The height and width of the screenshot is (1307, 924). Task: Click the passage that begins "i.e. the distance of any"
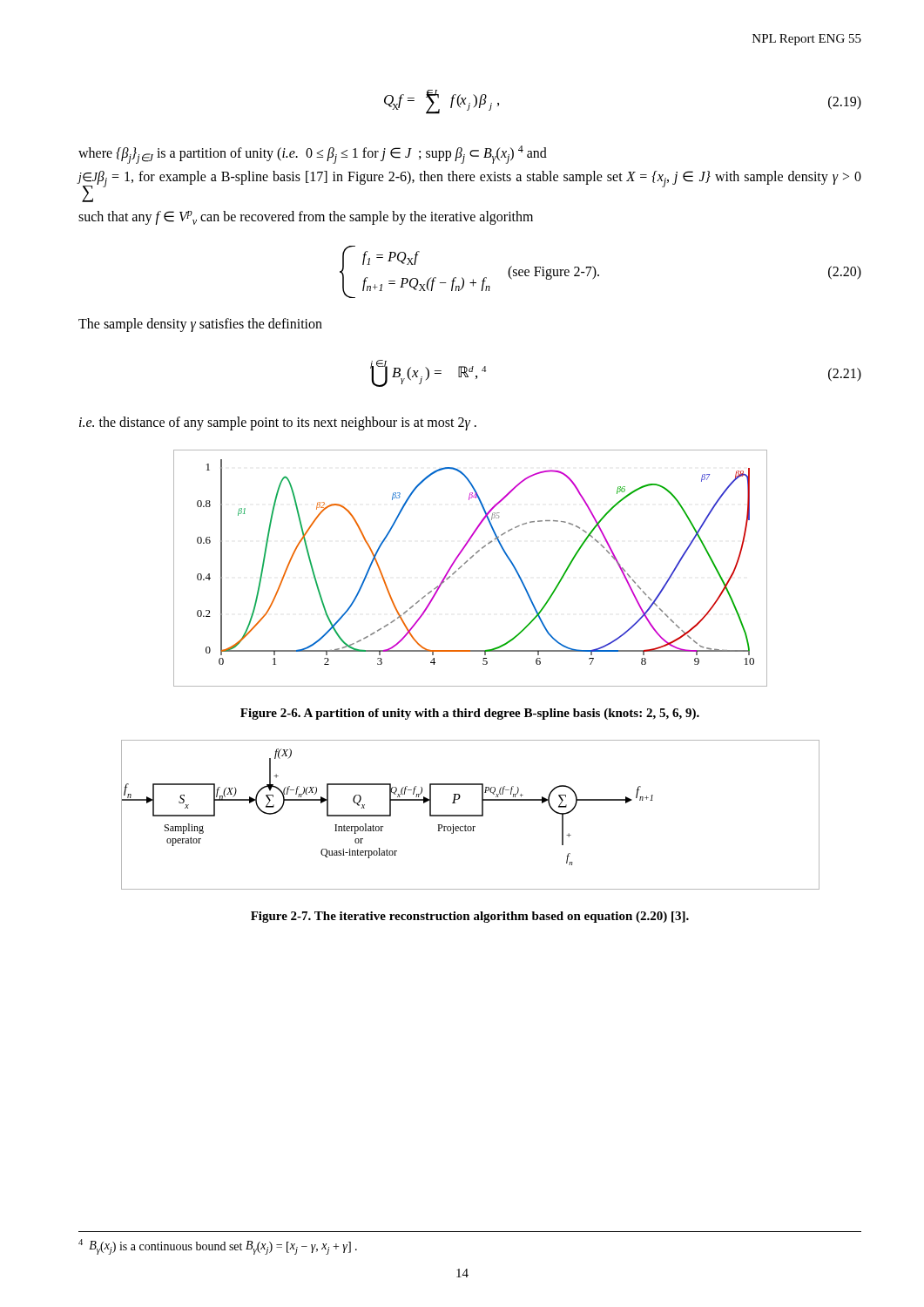[x=278, y=422]
